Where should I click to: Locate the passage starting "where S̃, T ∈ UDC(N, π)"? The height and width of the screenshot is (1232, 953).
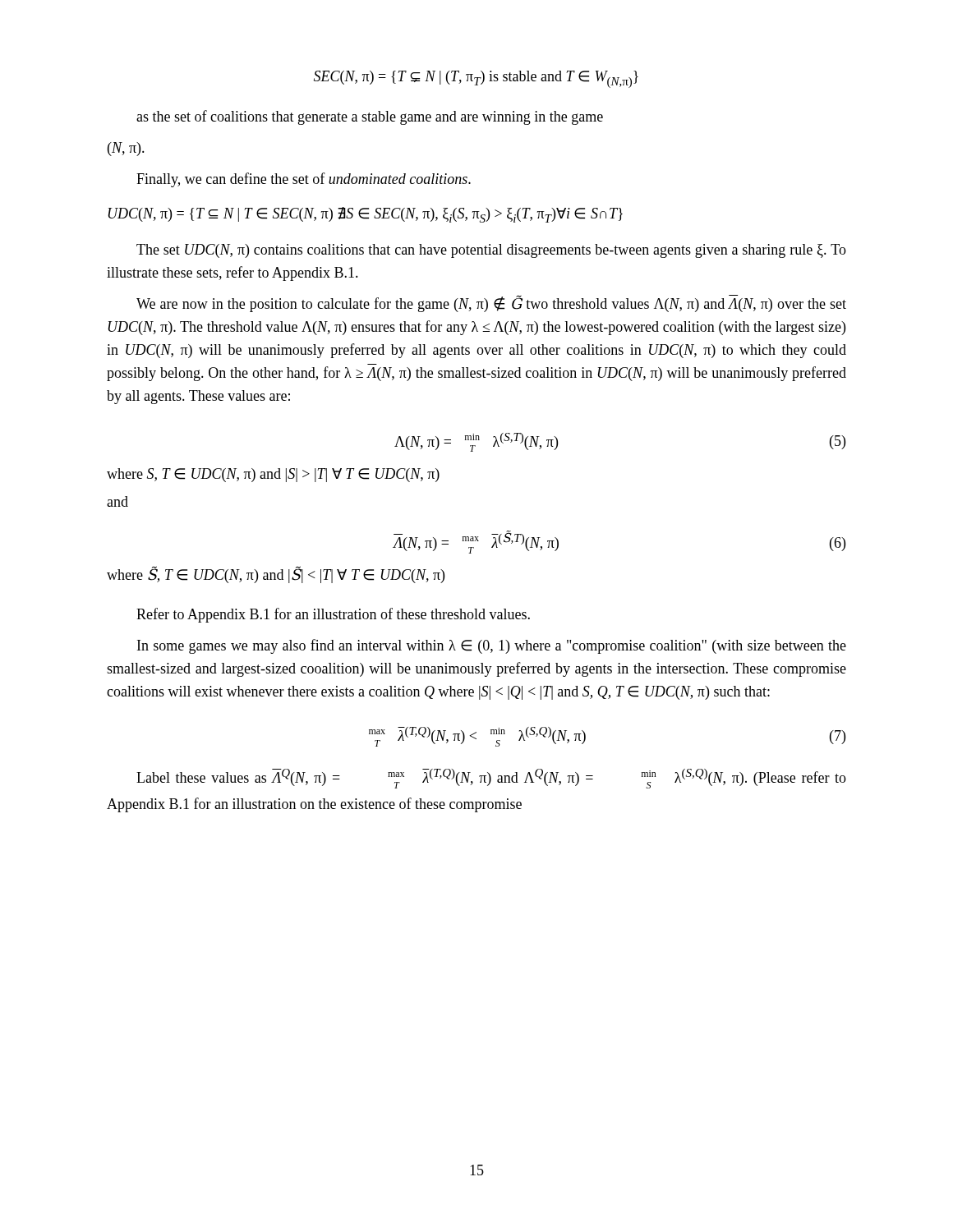coord(276,575)
